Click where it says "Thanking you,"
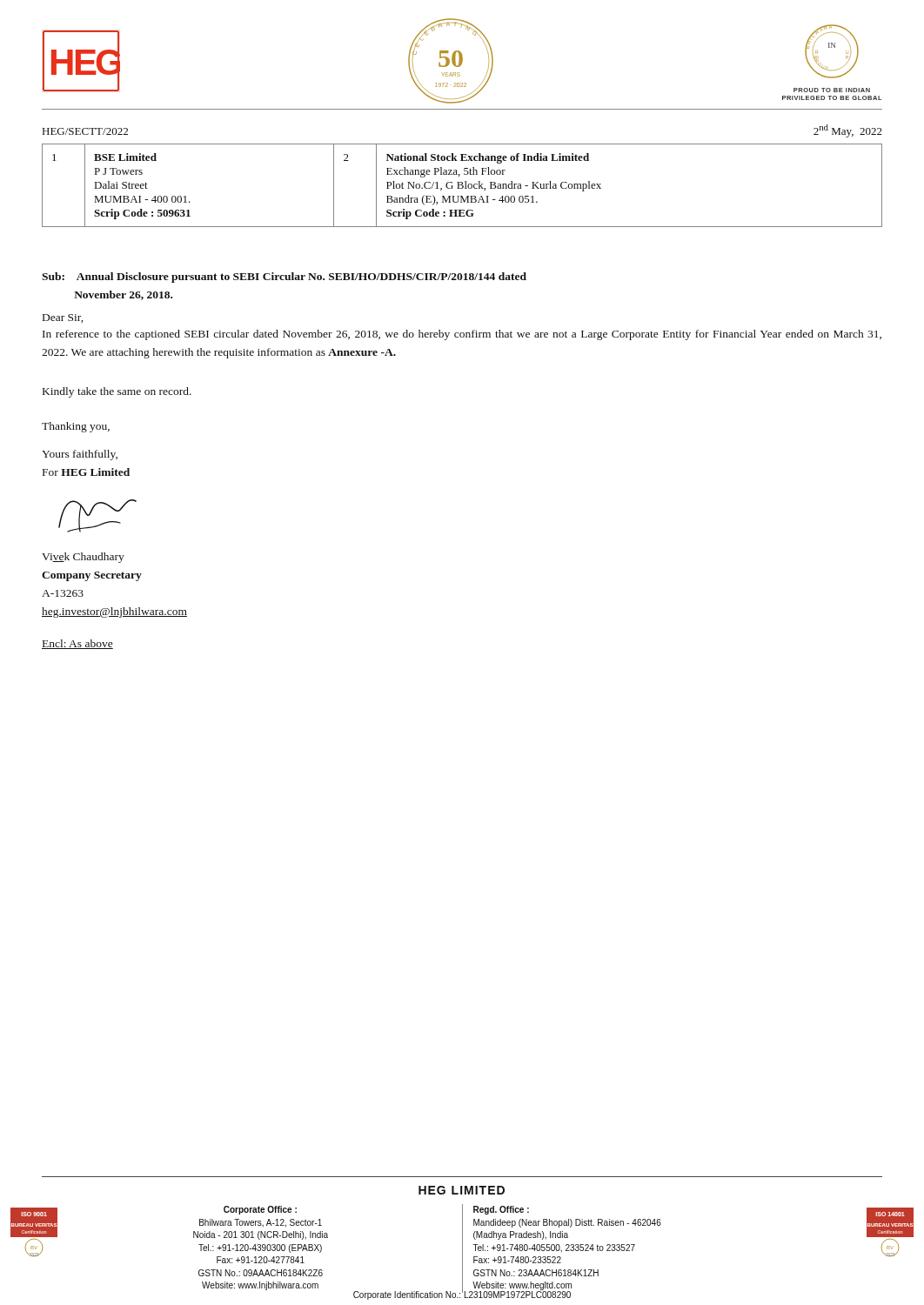The width and height of the screenshot is (924, 1305). point(76,426)
